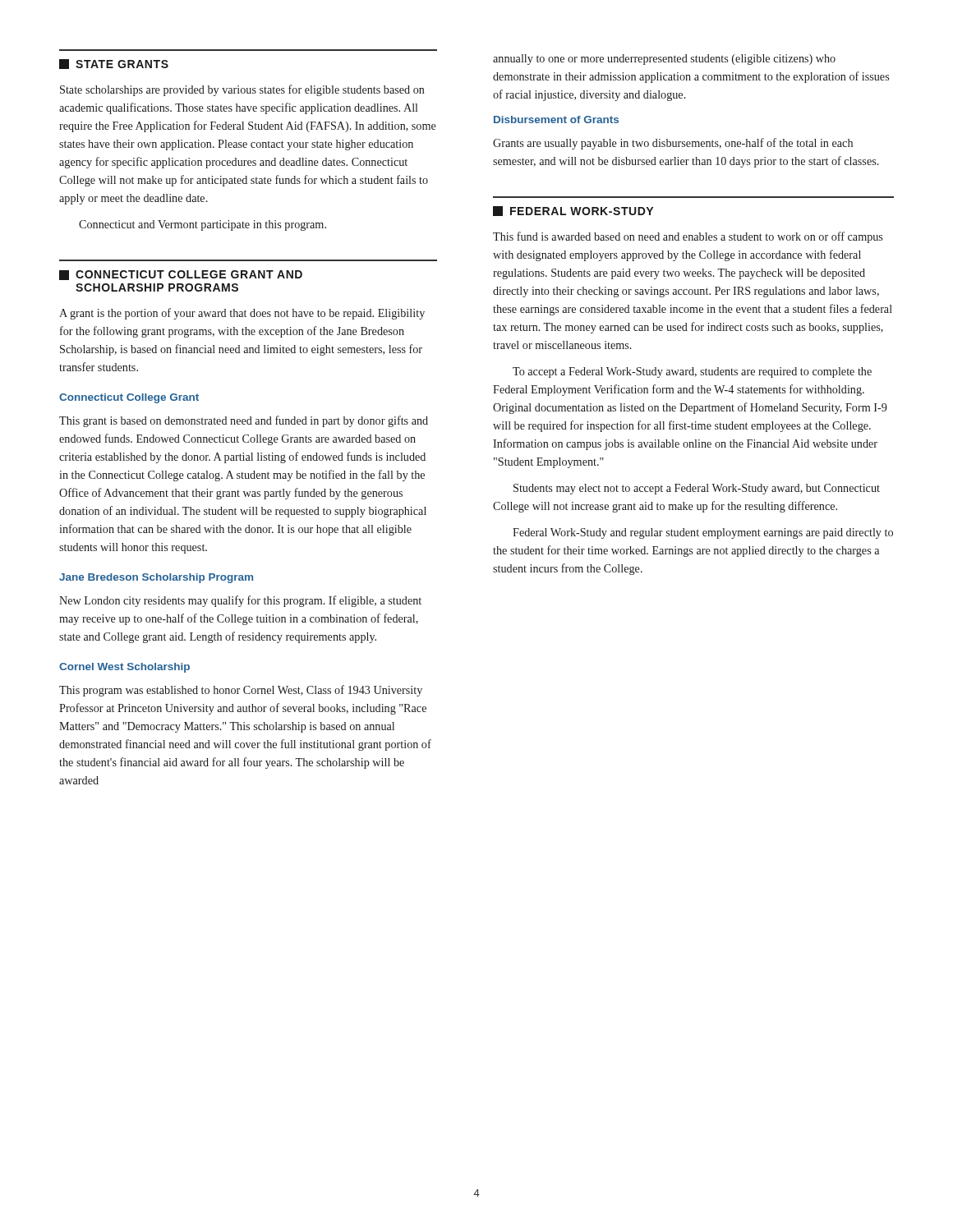Click where it says "Cornel West Scholarship"
The width and height of the screenshot is (953, 1232).
(x=124, y=668)
